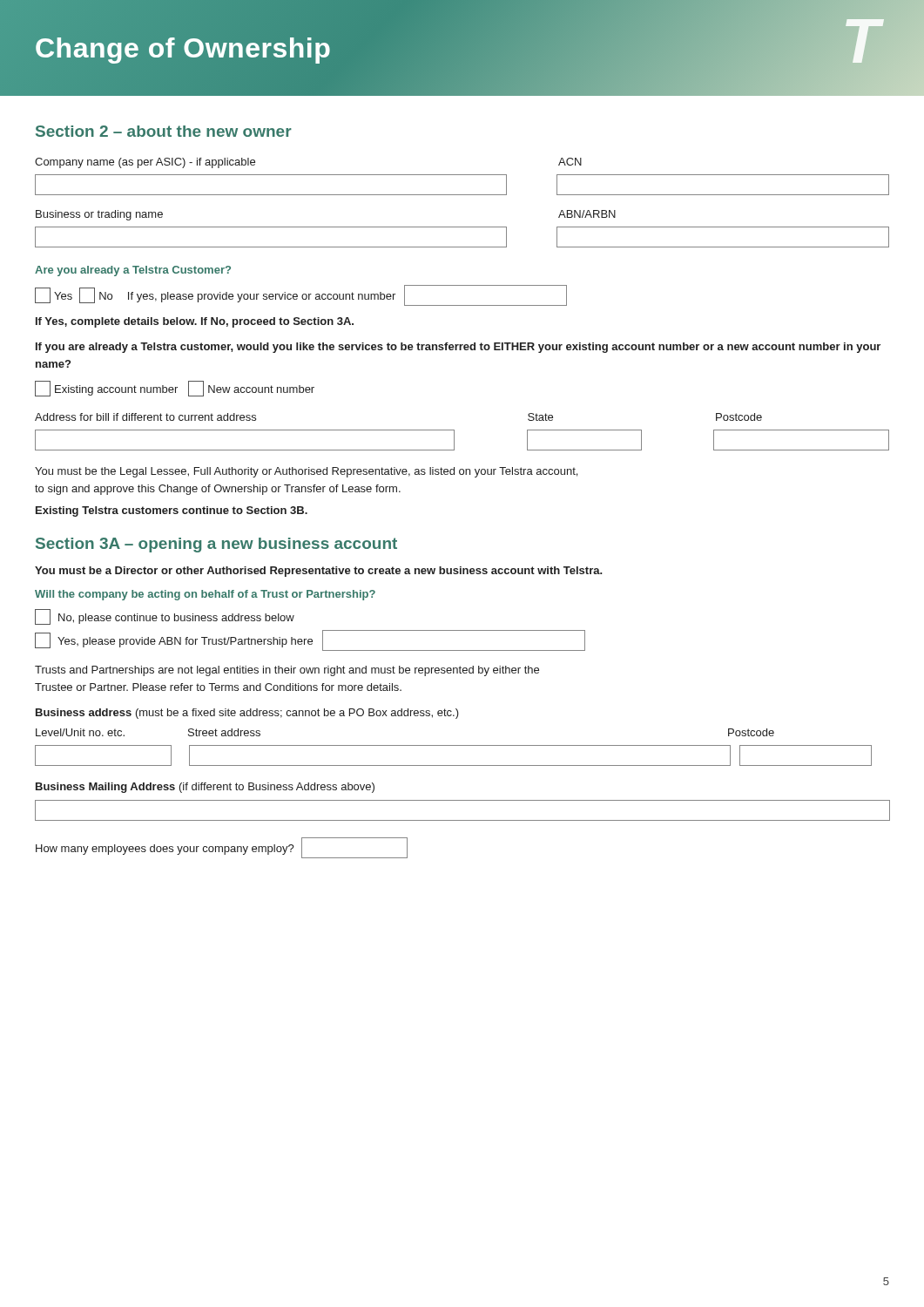Point to the block starting "Address for bill if different to current"

(145, 416)
